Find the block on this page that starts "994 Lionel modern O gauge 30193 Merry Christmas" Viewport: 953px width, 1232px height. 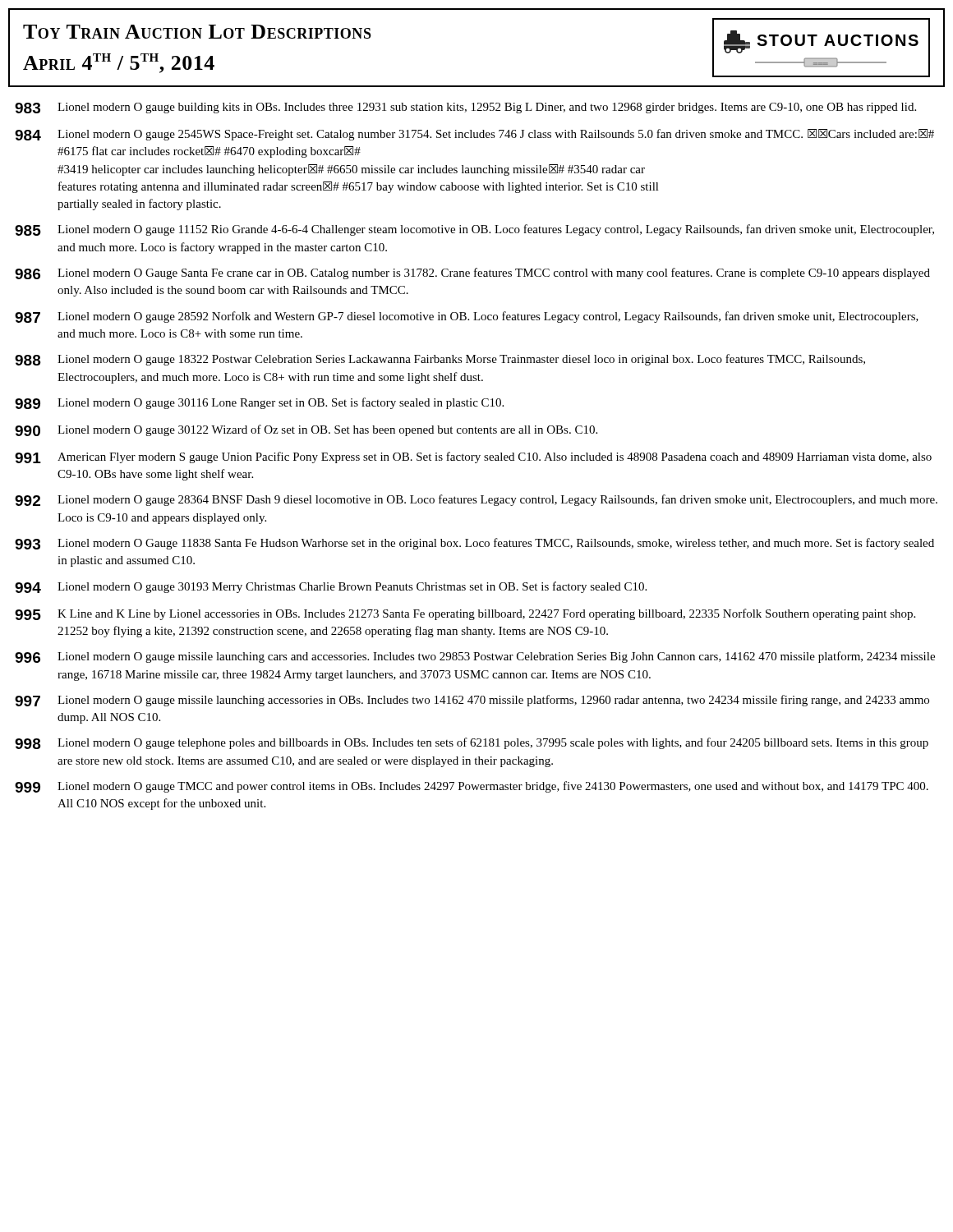tap(476, 587)
